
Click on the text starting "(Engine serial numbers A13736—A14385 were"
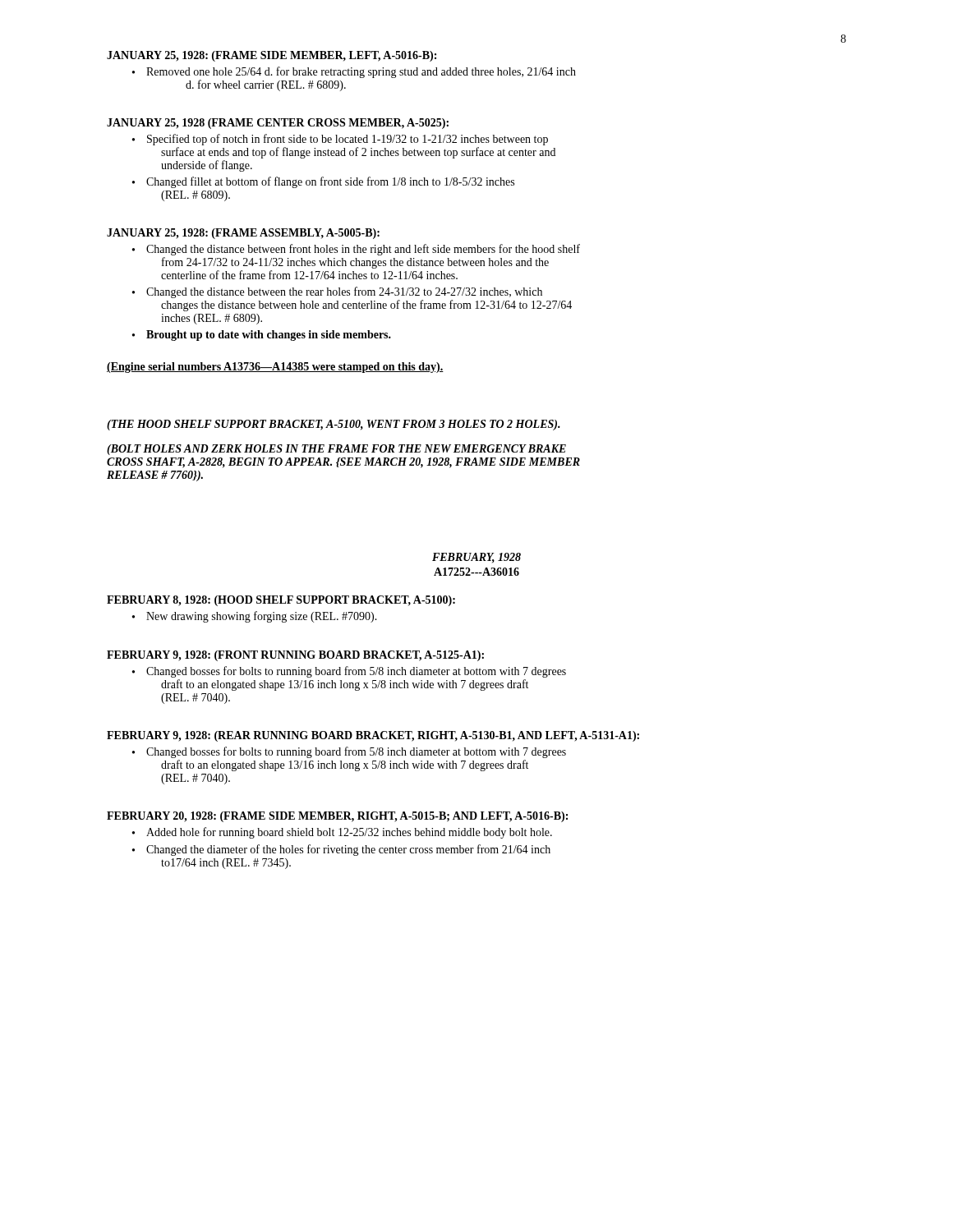click(275, 367)
